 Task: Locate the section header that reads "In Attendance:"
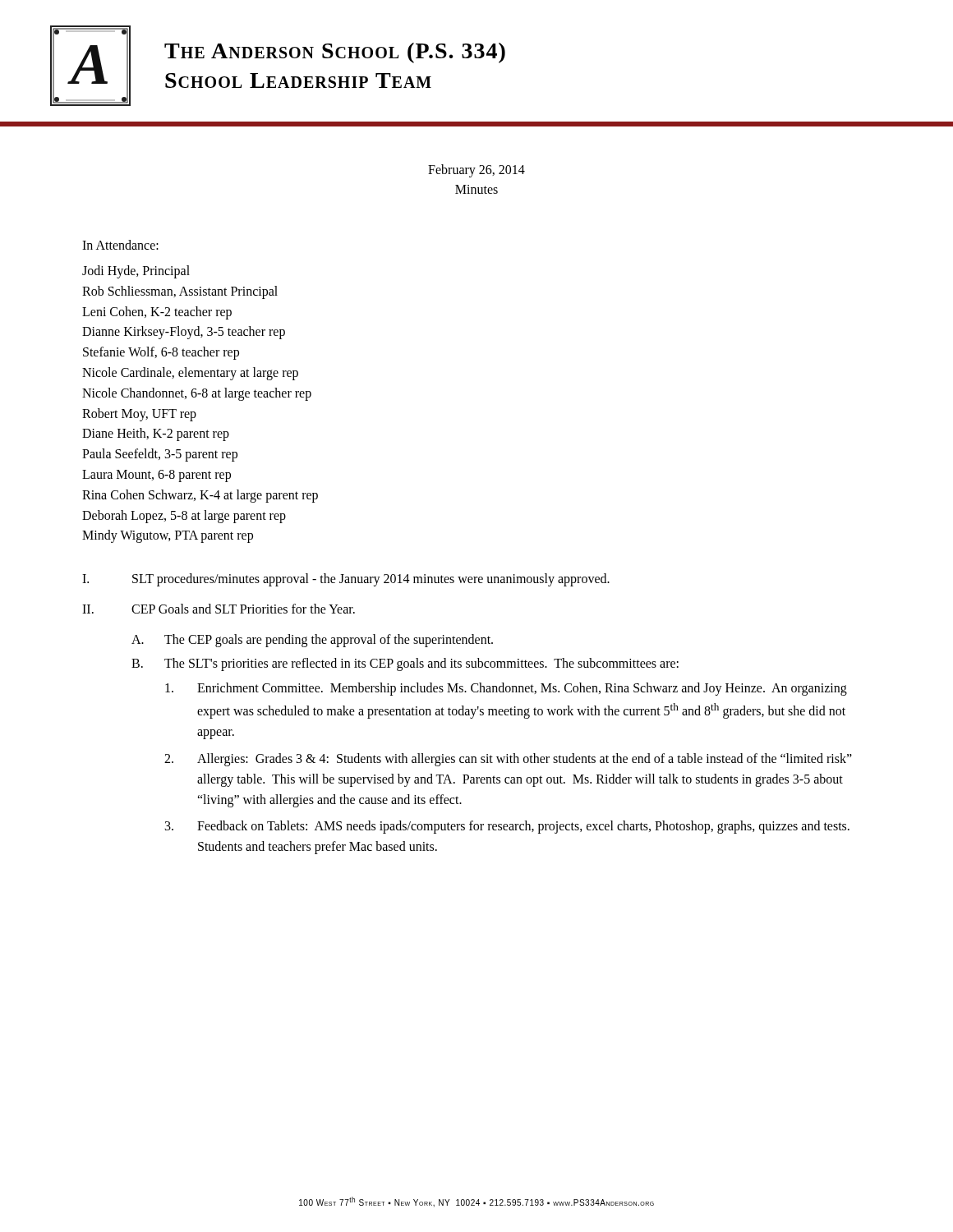click(x=121, y=245)
